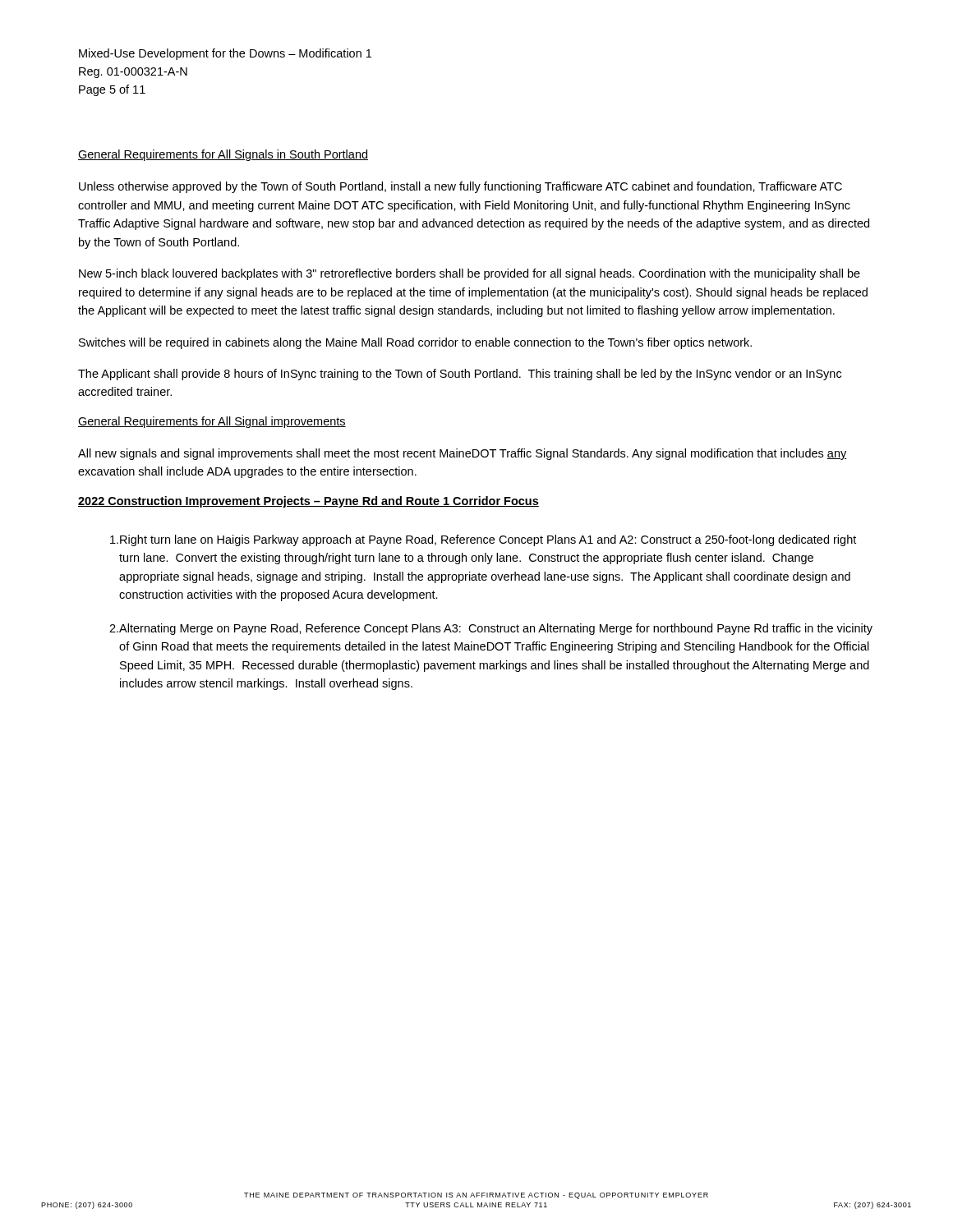Locate the region starting "All new signals and signal improvements shall"
This screenshot has height=1232, width=953.
(x=462, y=463)
